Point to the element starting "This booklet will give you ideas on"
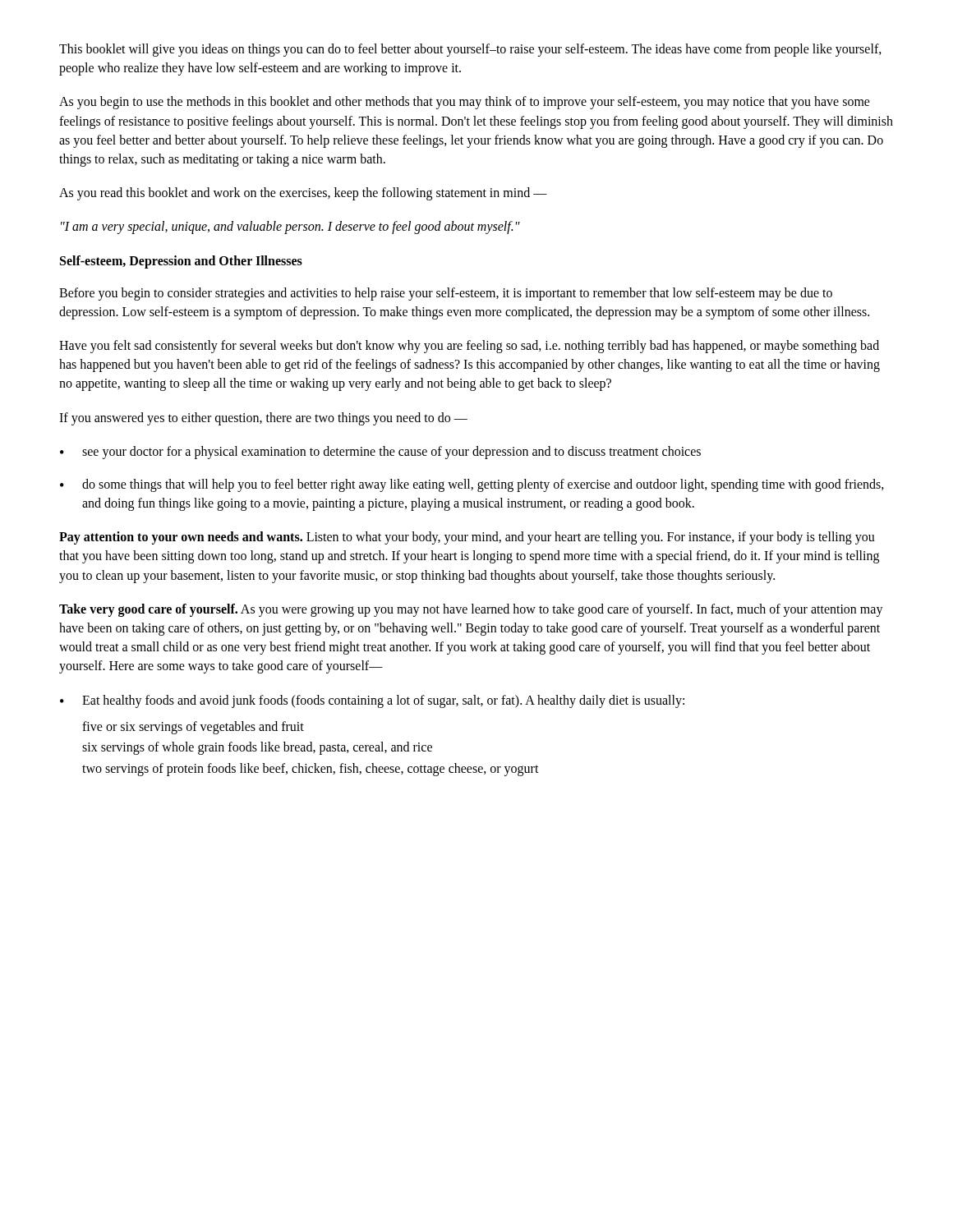Screen dimensions: 1232x953 pos(470,58)
